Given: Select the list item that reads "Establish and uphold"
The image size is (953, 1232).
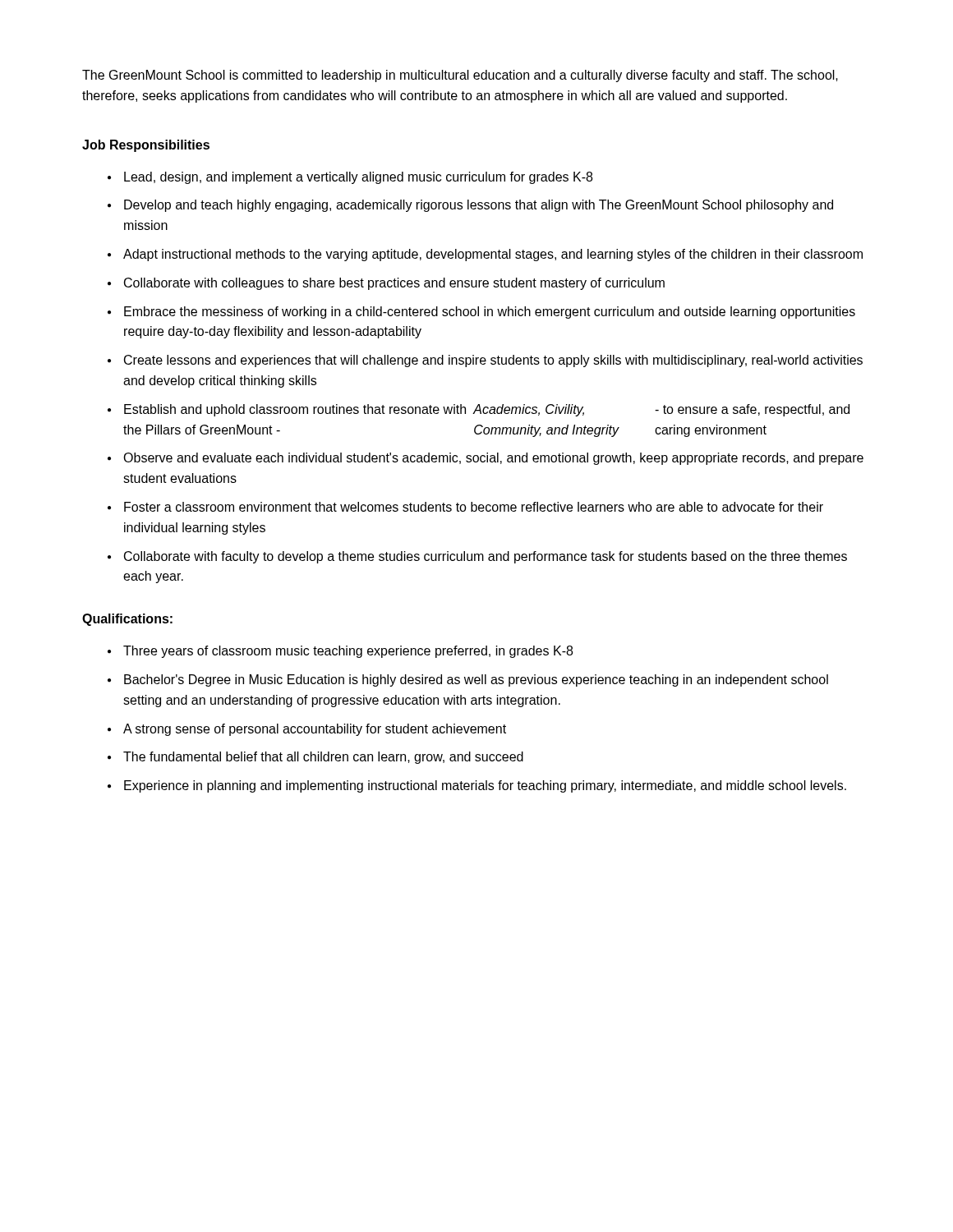Looking at the screenshot, I should [x=487, y=420].
